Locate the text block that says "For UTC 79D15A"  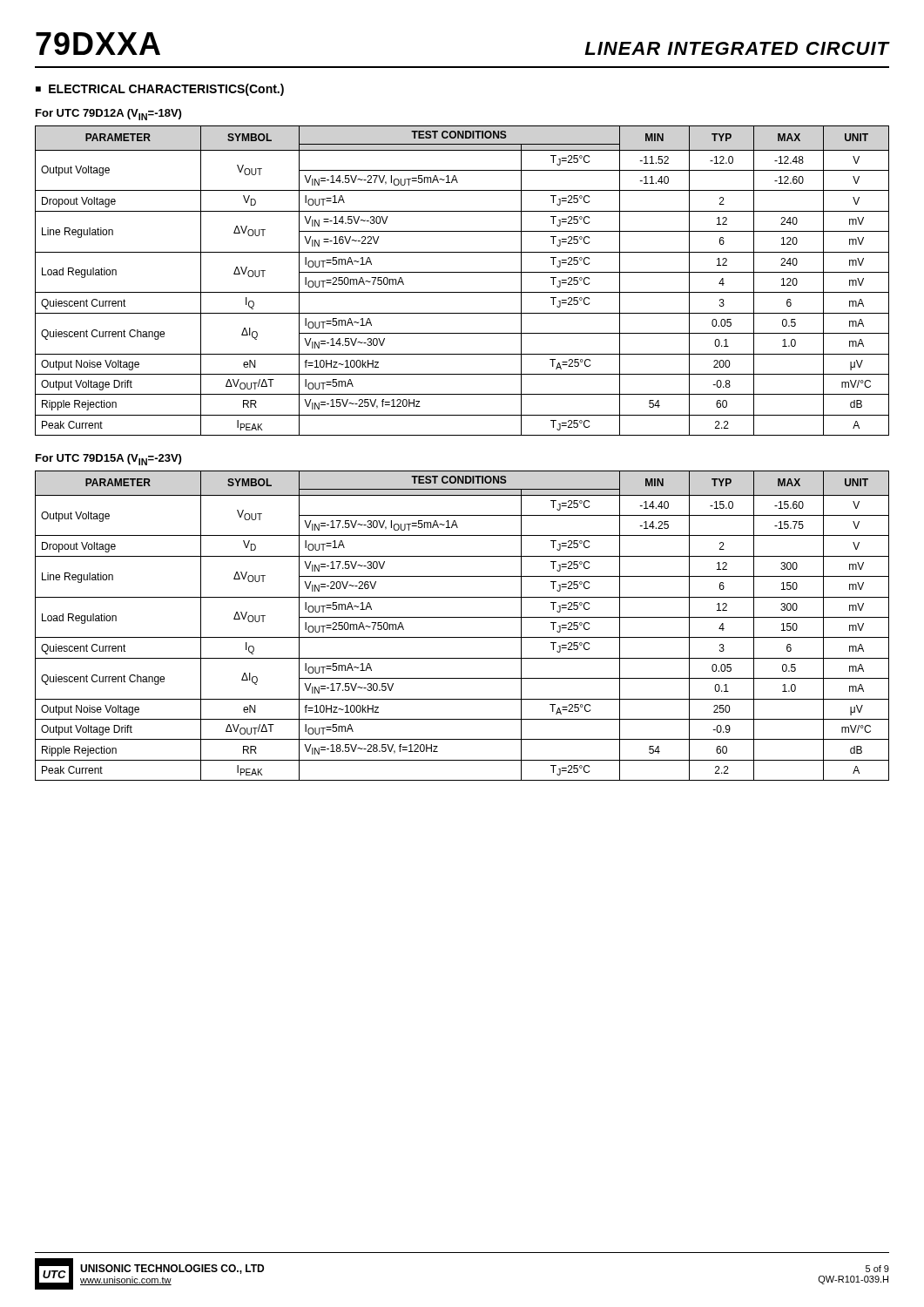(x=108, y=459)
